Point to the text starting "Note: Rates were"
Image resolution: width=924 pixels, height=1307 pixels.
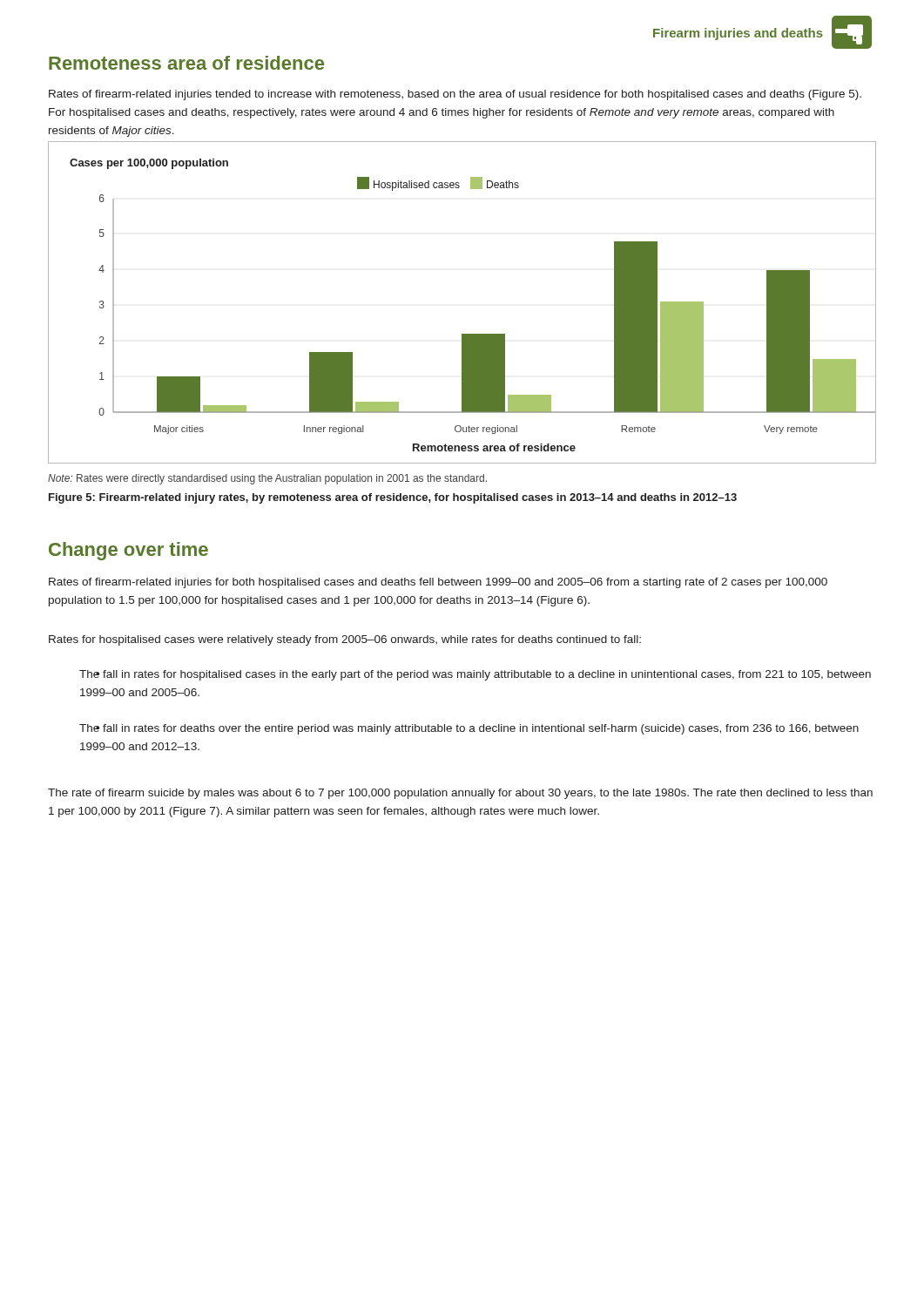[x=268, y=478]
